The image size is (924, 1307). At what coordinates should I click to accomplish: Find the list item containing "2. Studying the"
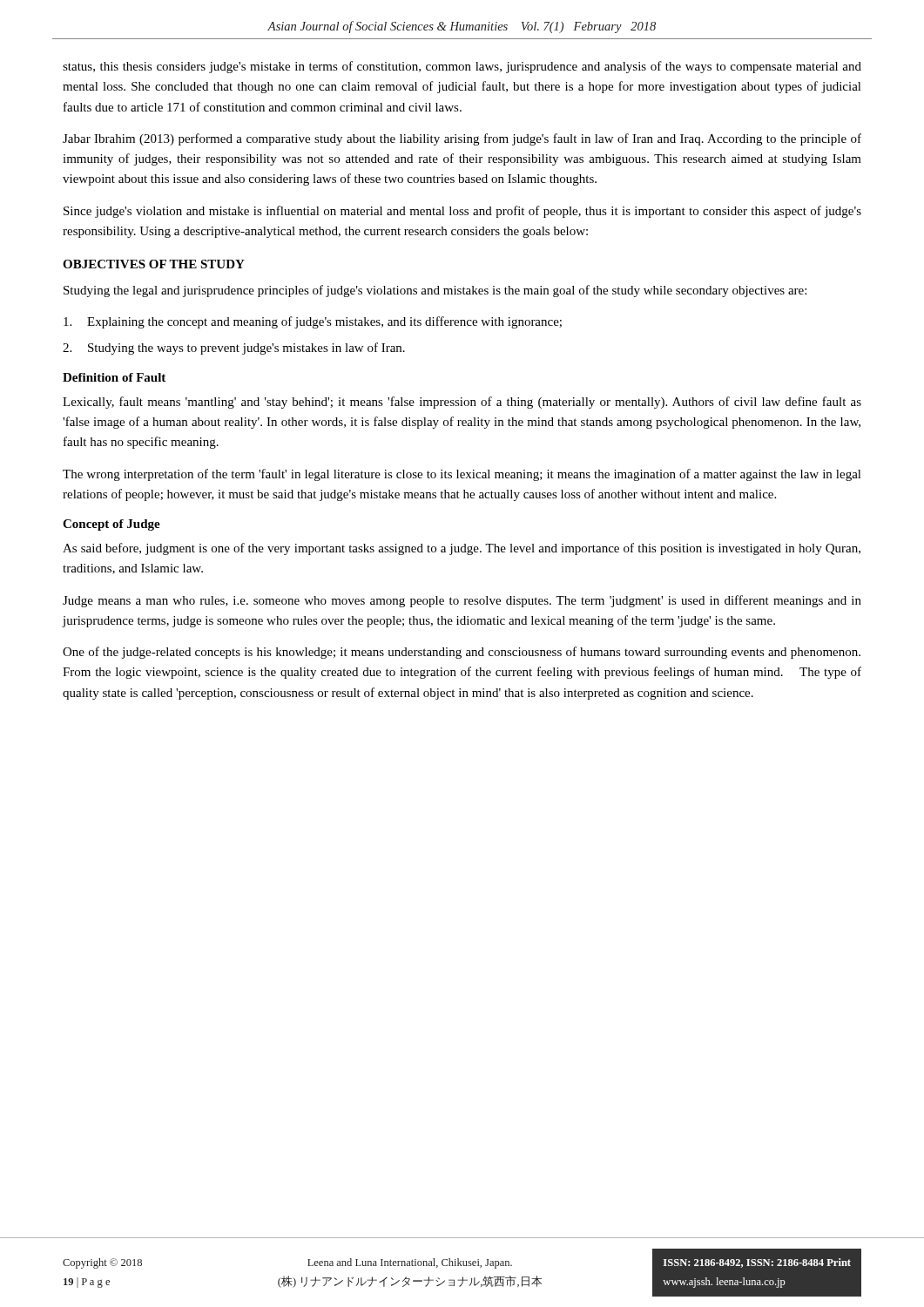[x=234, y=349]
